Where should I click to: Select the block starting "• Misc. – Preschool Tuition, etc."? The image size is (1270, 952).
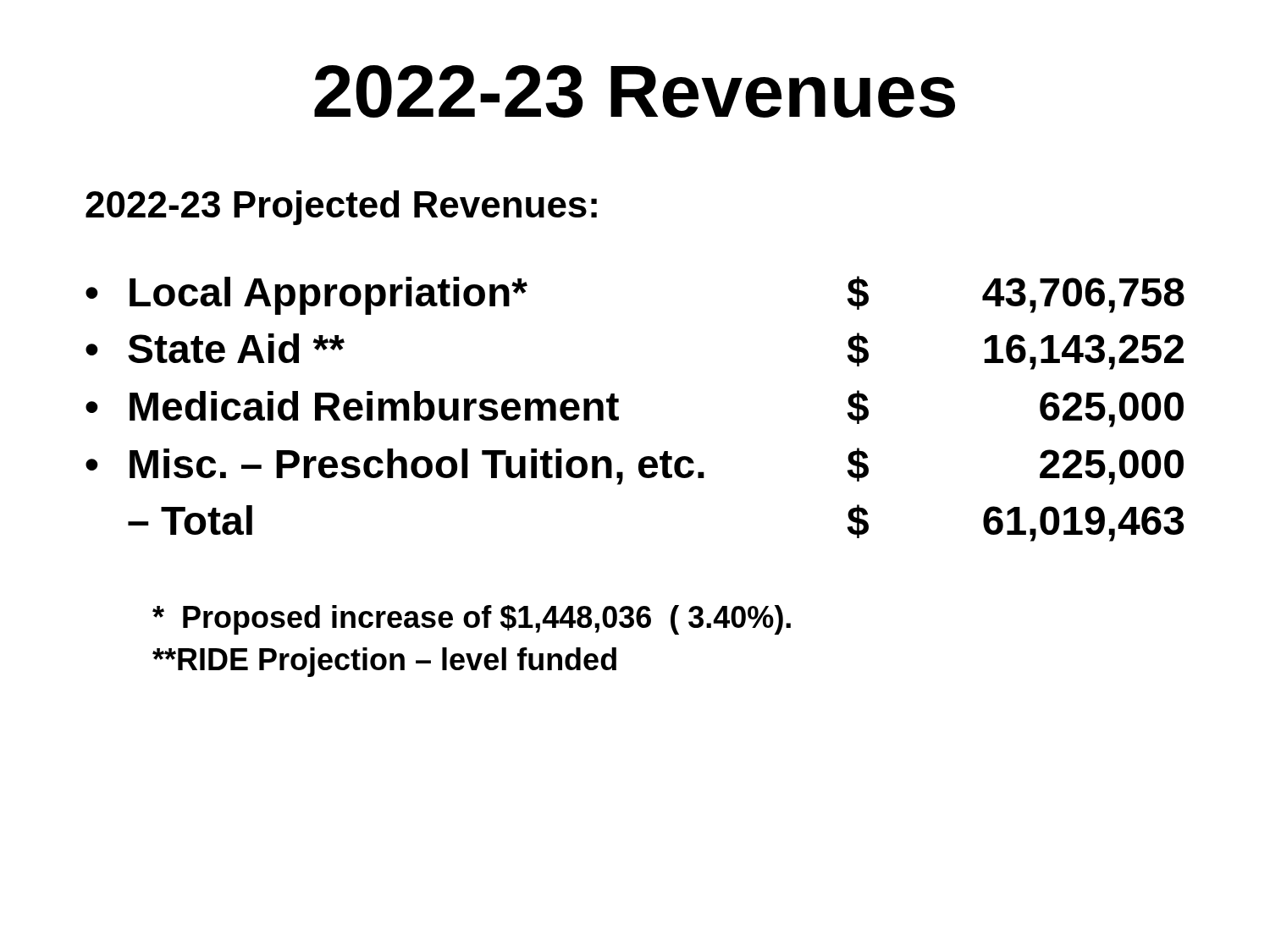tap(635, 464)
